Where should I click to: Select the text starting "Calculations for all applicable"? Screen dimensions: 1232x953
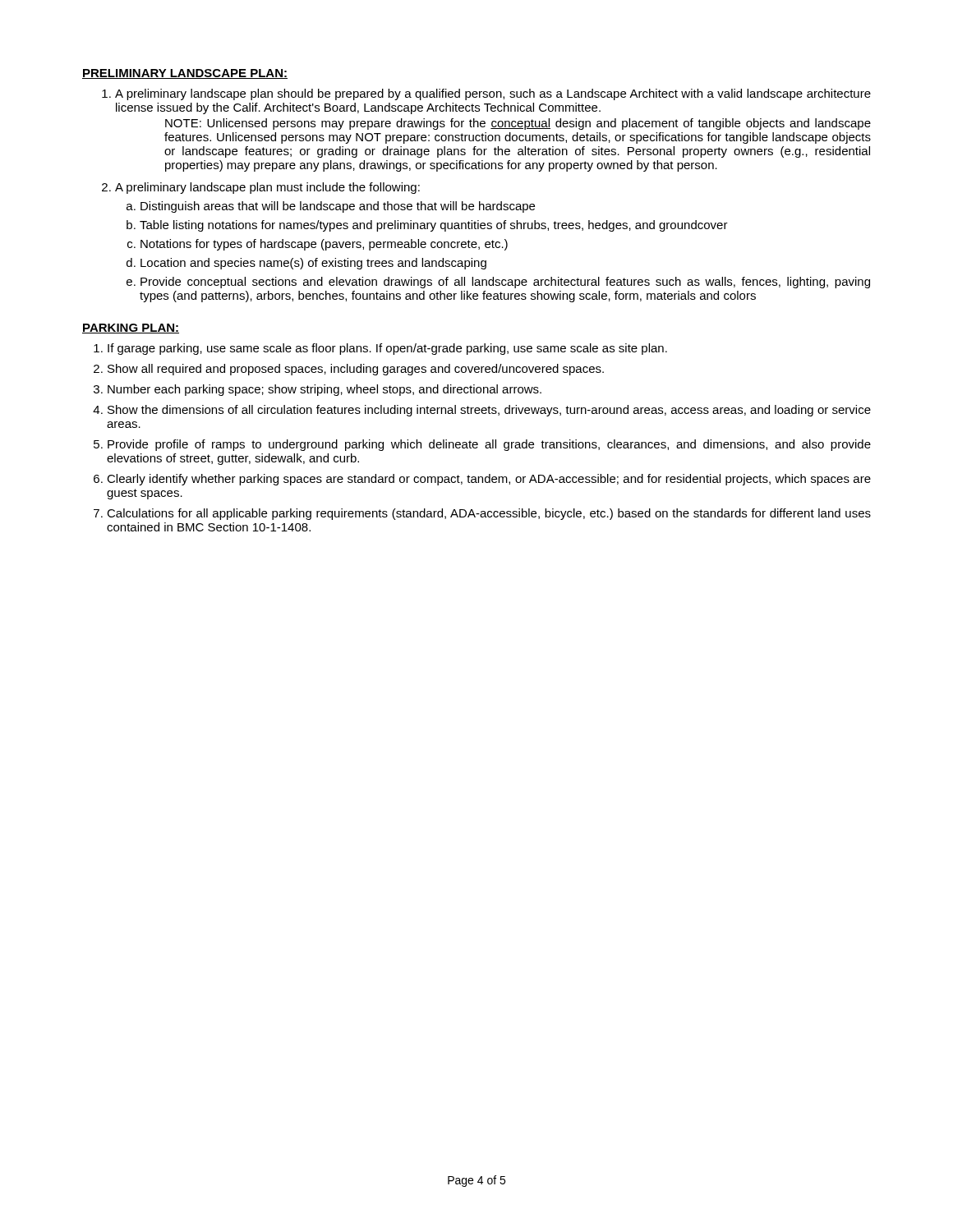[489, 520]
